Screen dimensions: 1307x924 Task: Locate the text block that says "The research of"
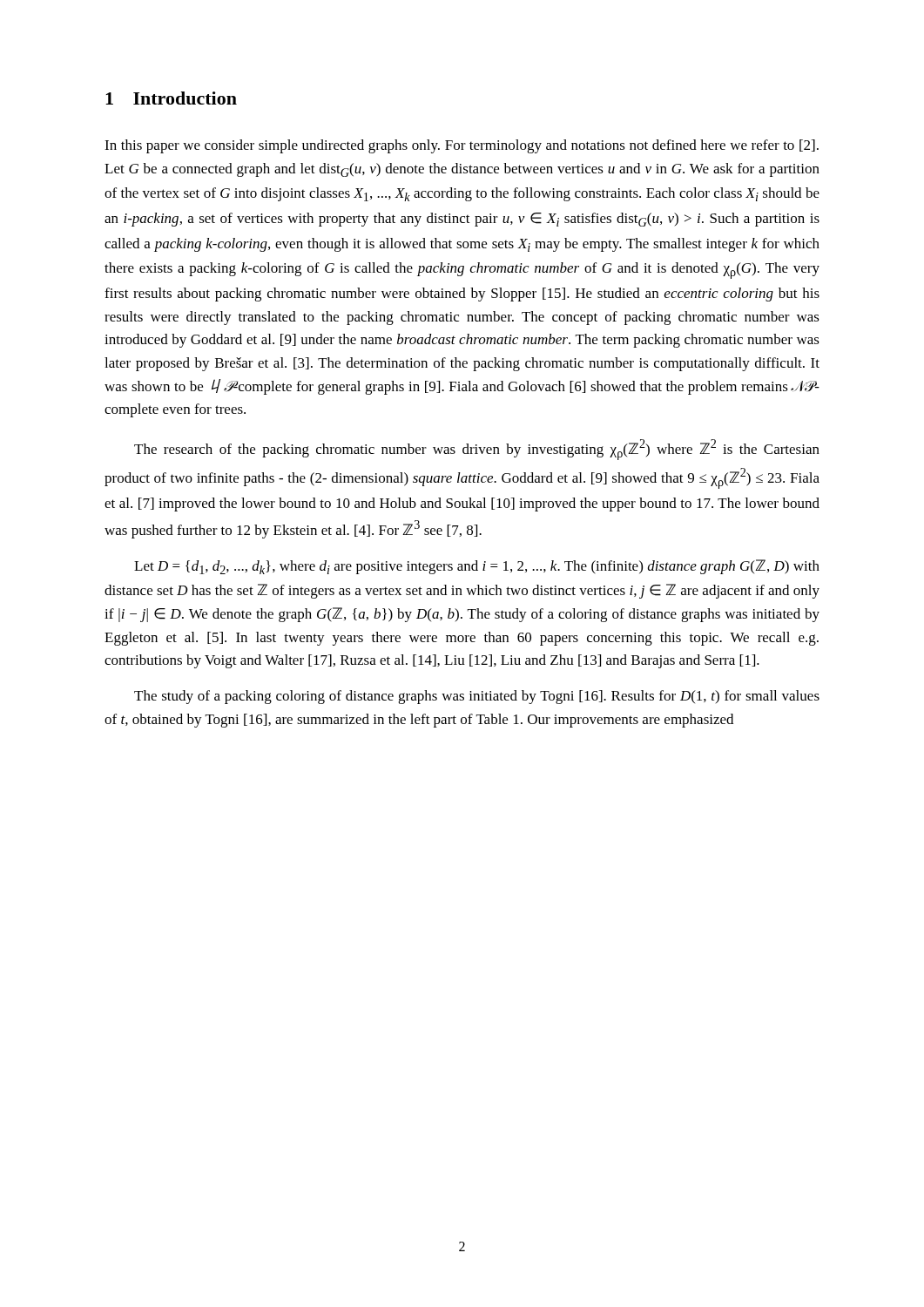coord(462,488)
